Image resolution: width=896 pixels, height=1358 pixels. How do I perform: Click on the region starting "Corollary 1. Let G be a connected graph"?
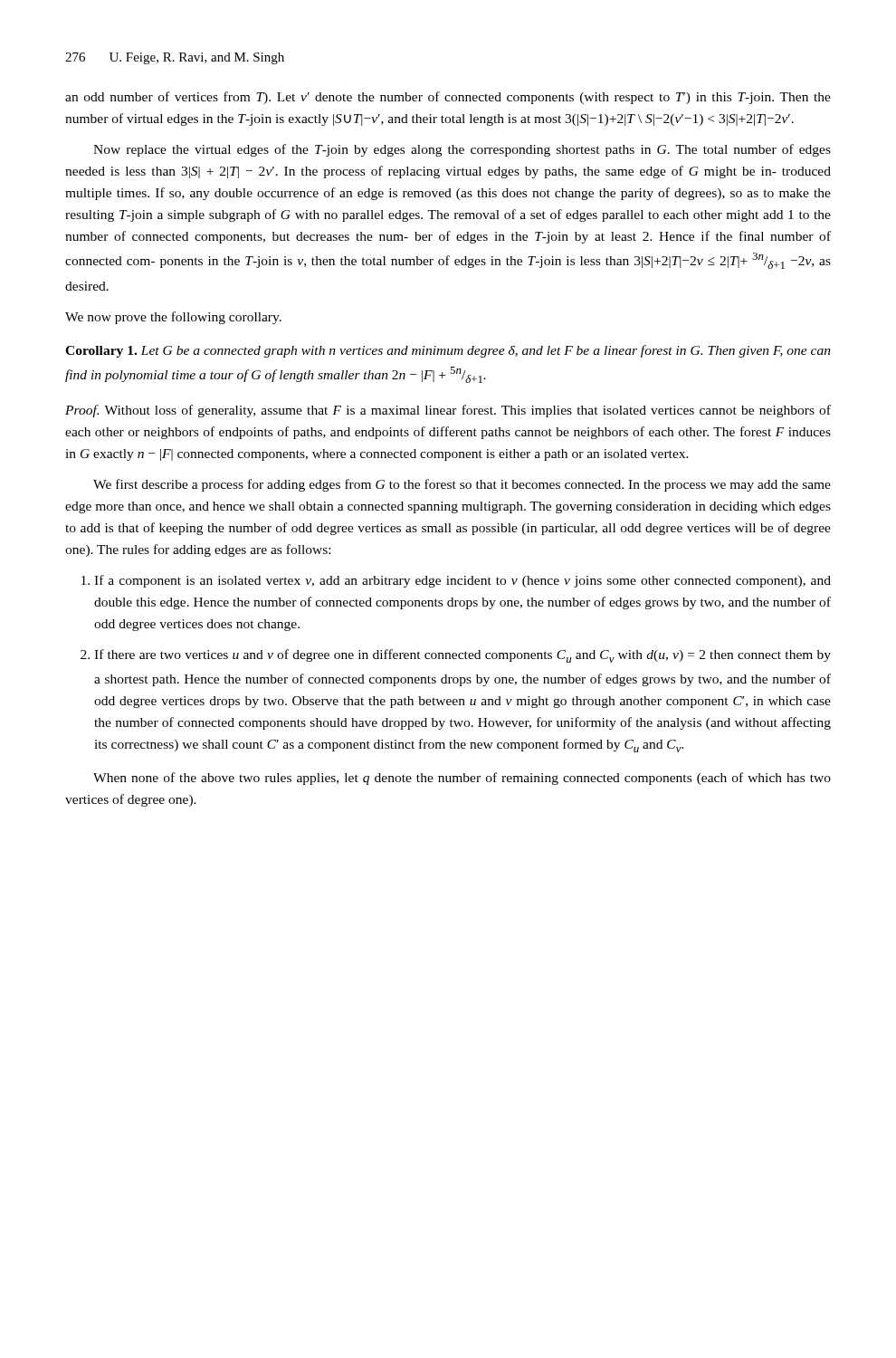click(x=448, y=364)
